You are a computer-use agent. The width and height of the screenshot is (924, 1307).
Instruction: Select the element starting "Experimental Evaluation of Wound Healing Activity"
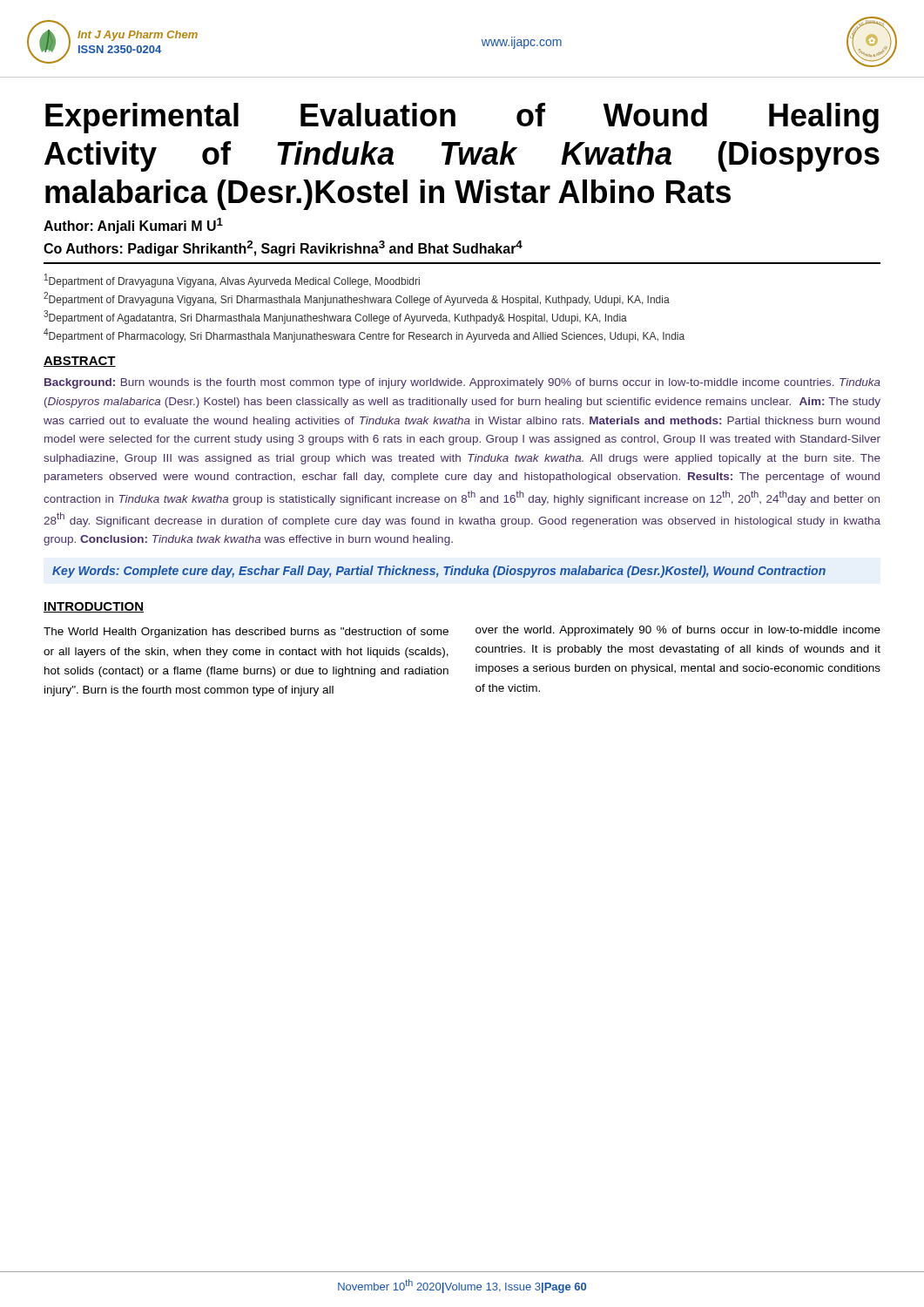pos(462,154)
